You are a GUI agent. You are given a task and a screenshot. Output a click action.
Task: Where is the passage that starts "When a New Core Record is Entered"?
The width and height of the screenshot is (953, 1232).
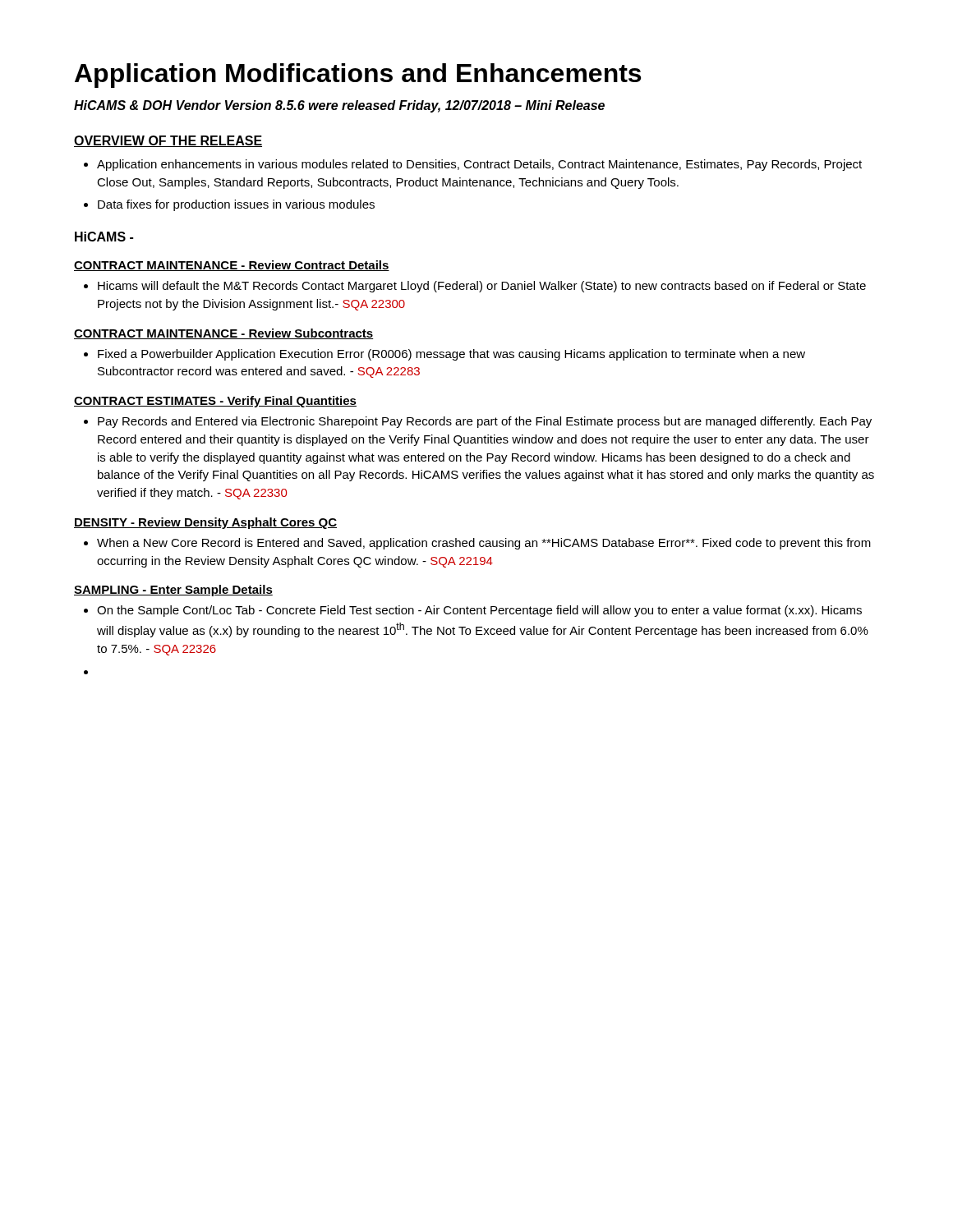pyautogui.click(x=476, y=552)
